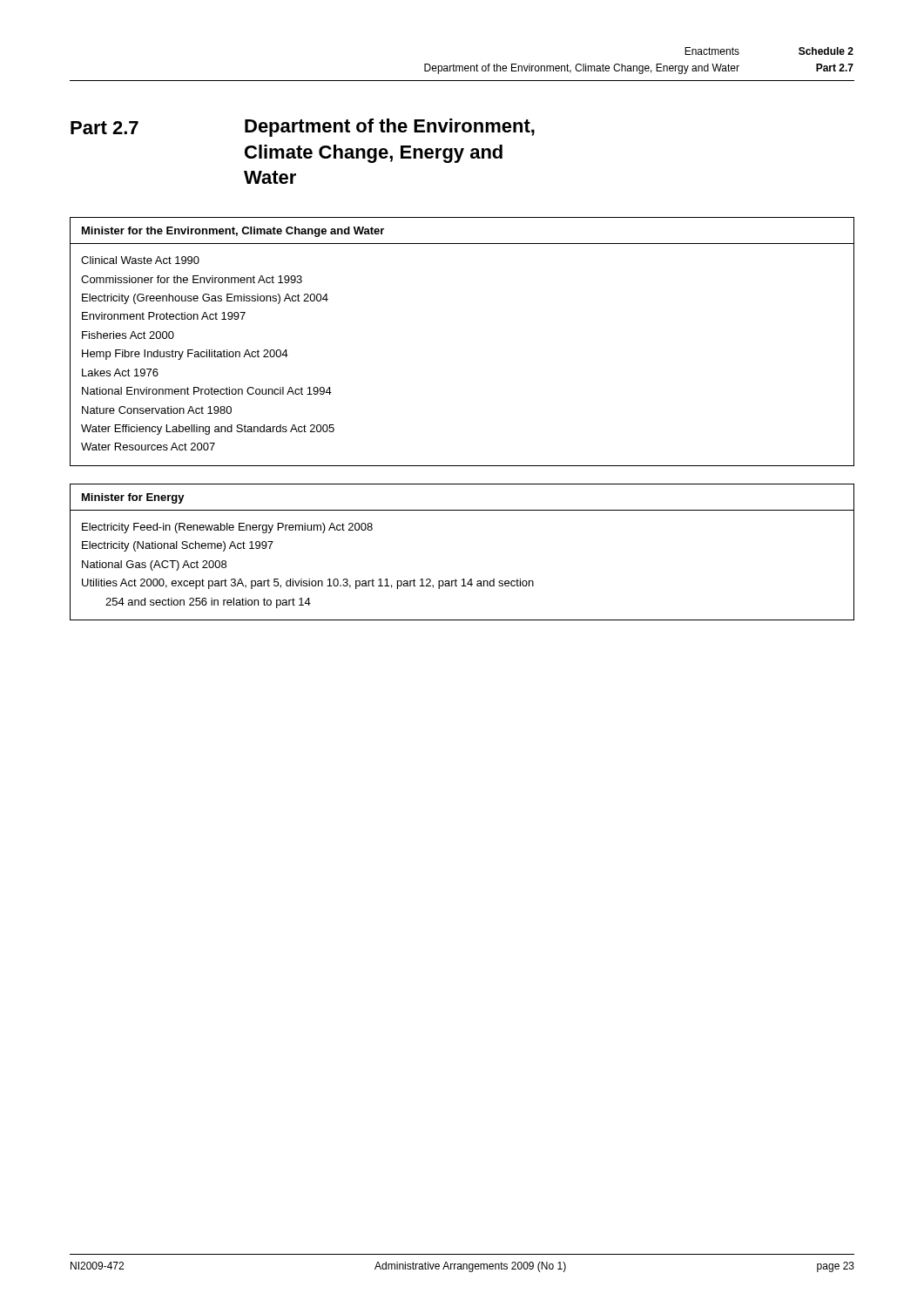Point to the text starting "National Environment Protection Council Act"

click(x=206, y=391)
